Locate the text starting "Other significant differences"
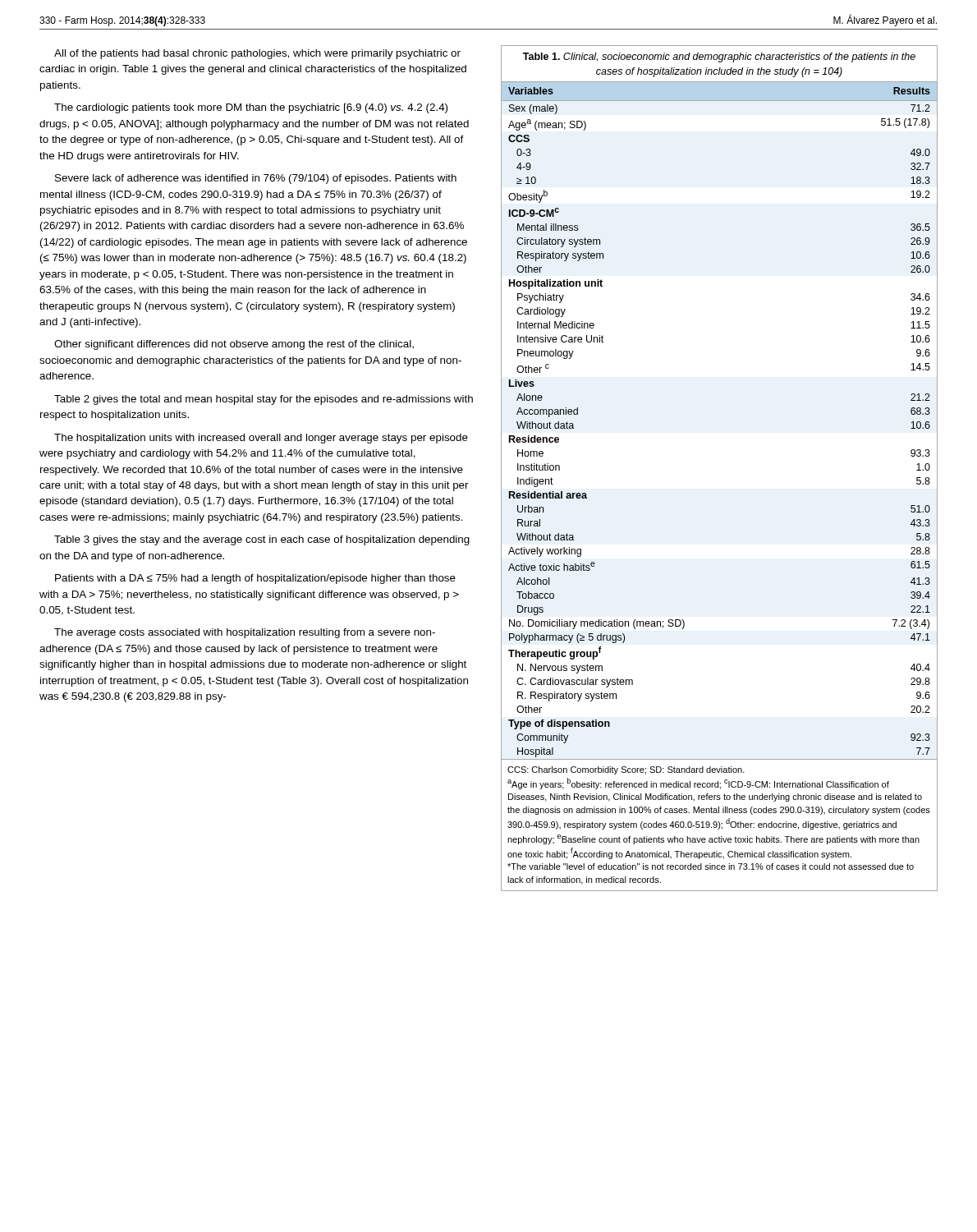977x1232 pixels. coord(257,360)
